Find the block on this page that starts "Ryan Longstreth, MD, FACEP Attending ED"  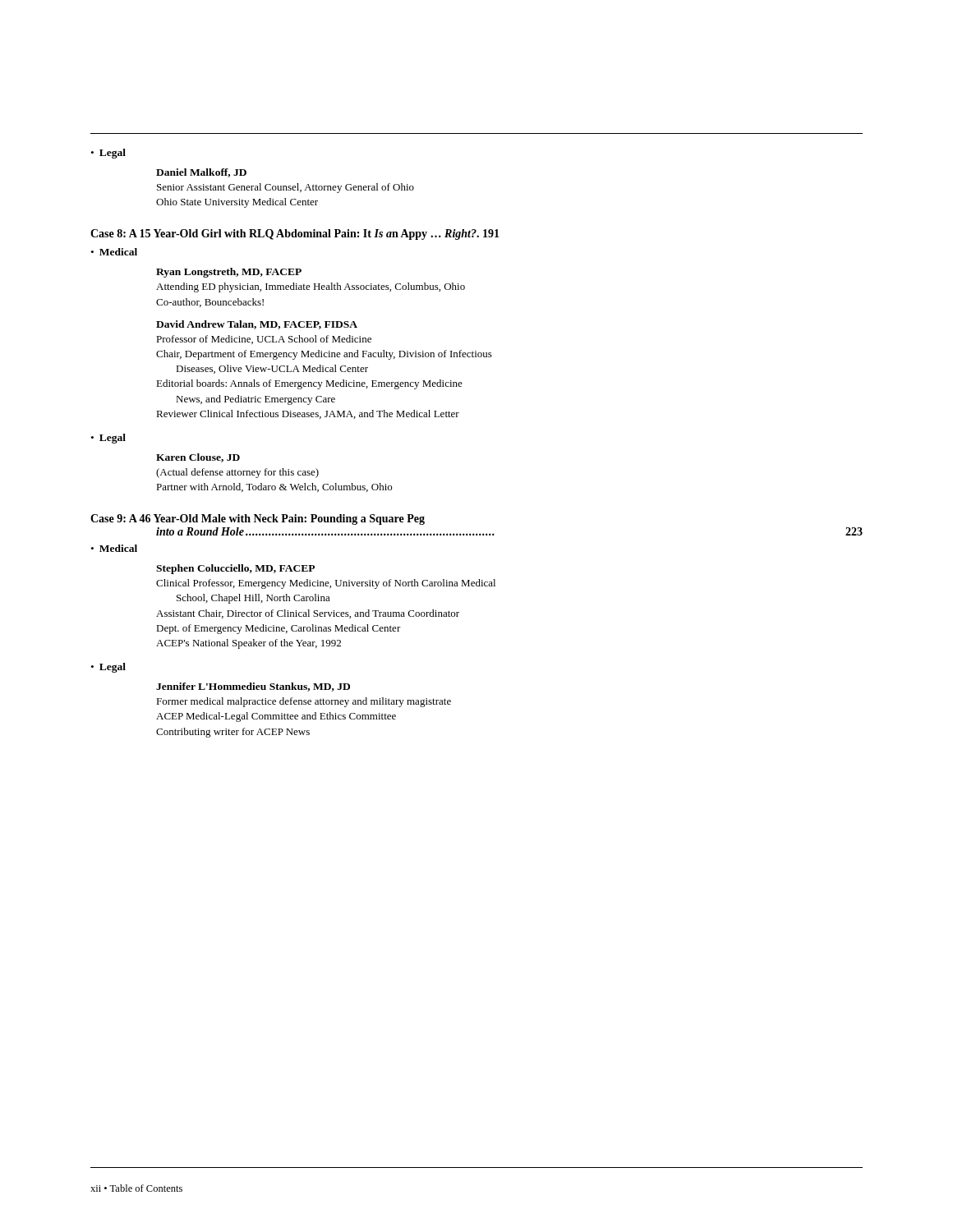click(229, 273)
